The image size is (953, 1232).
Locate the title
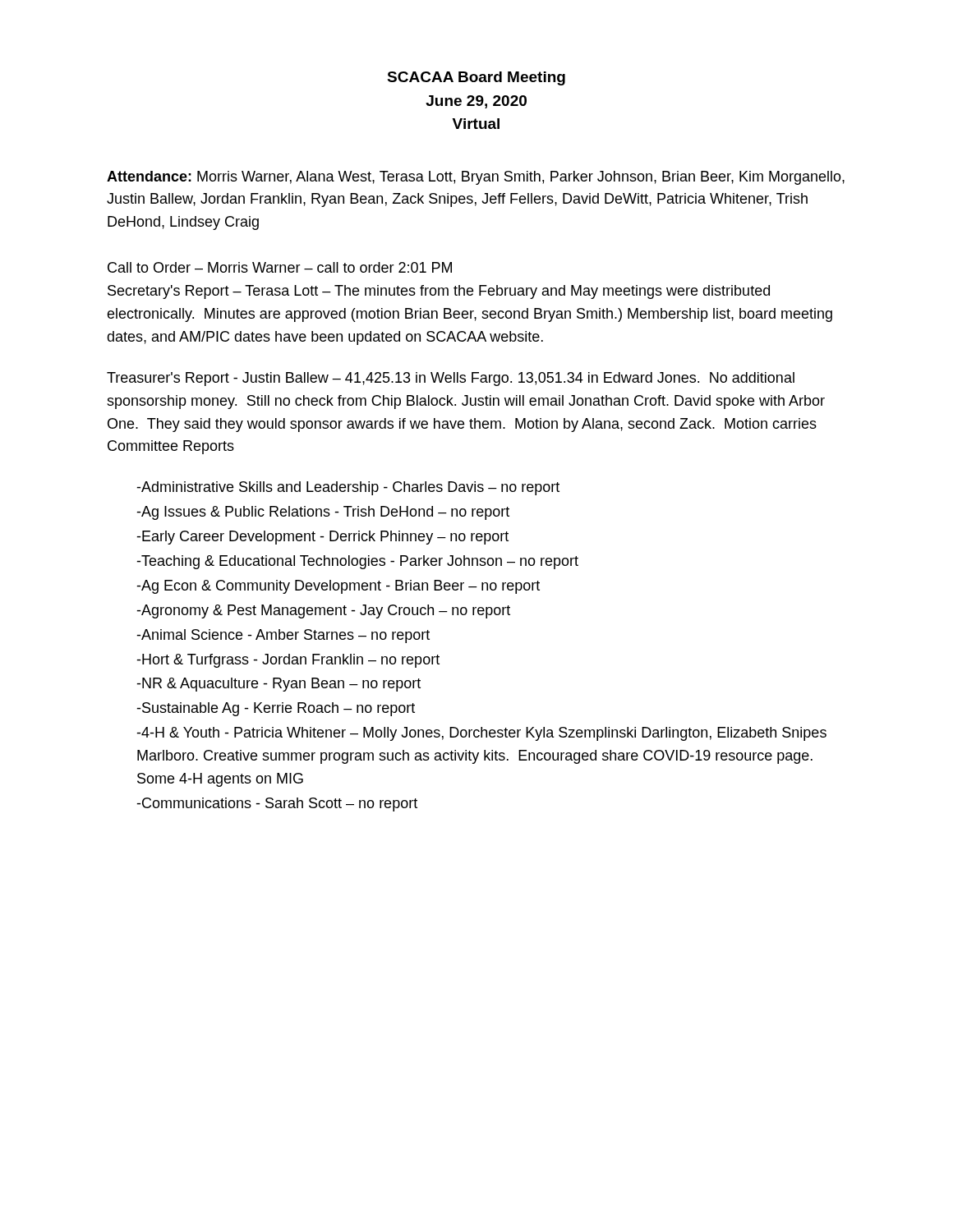pyautogui.click(x=476, y=101)
